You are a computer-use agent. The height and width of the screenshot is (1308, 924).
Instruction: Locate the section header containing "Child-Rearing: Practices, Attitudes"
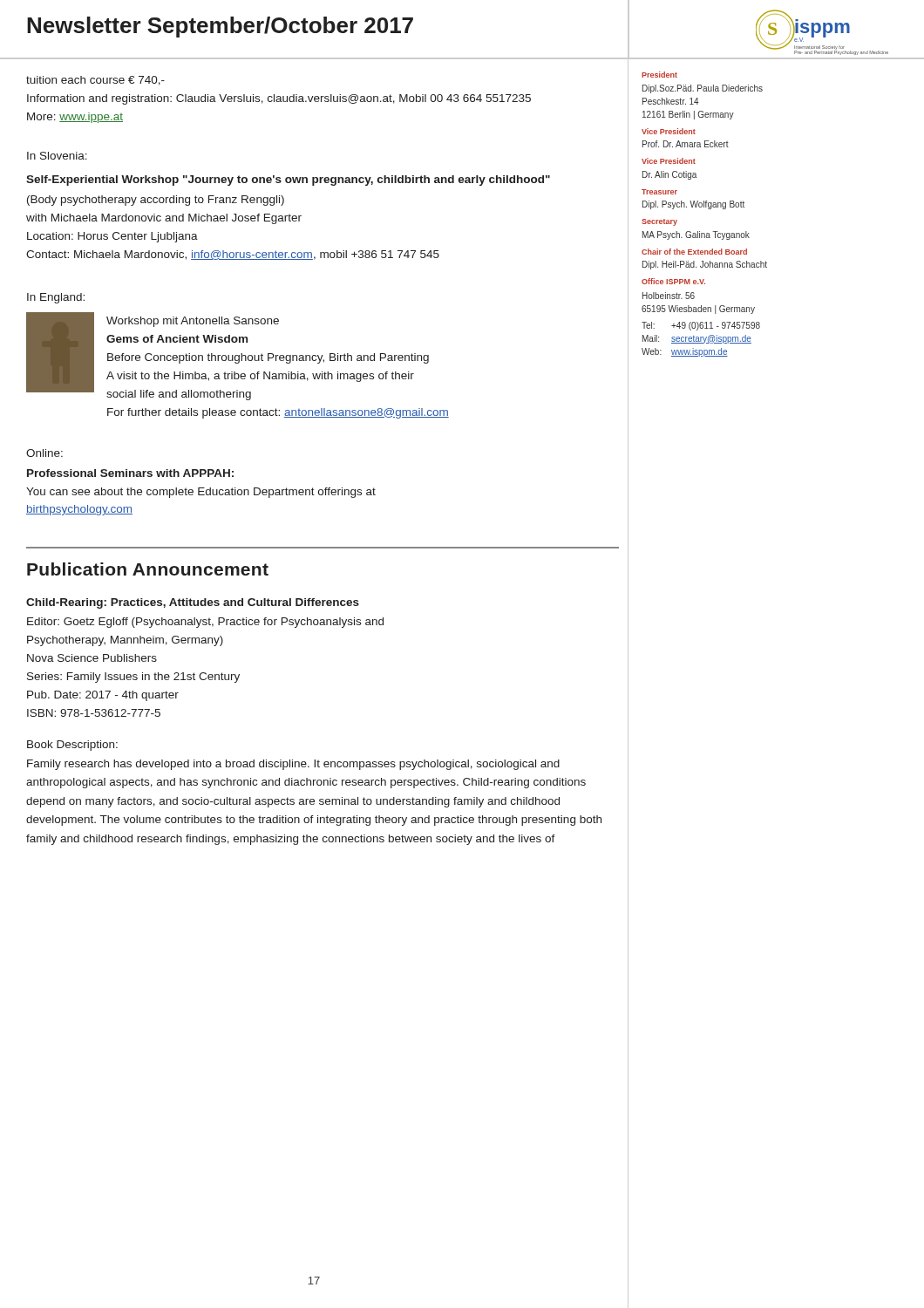[193, 602]
